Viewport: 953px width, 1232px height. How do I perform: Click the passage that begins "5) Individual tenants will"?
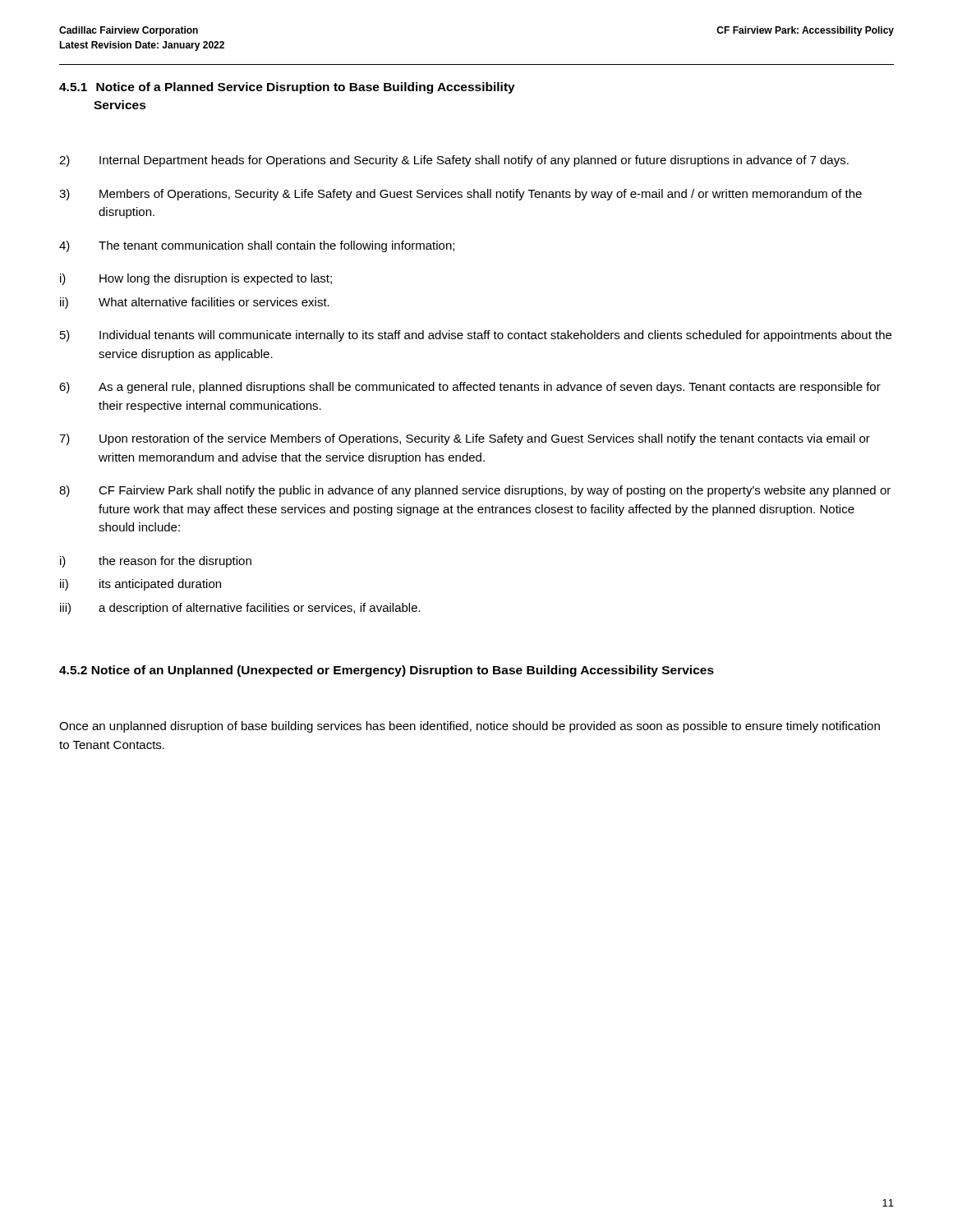(x=476, y=345)
